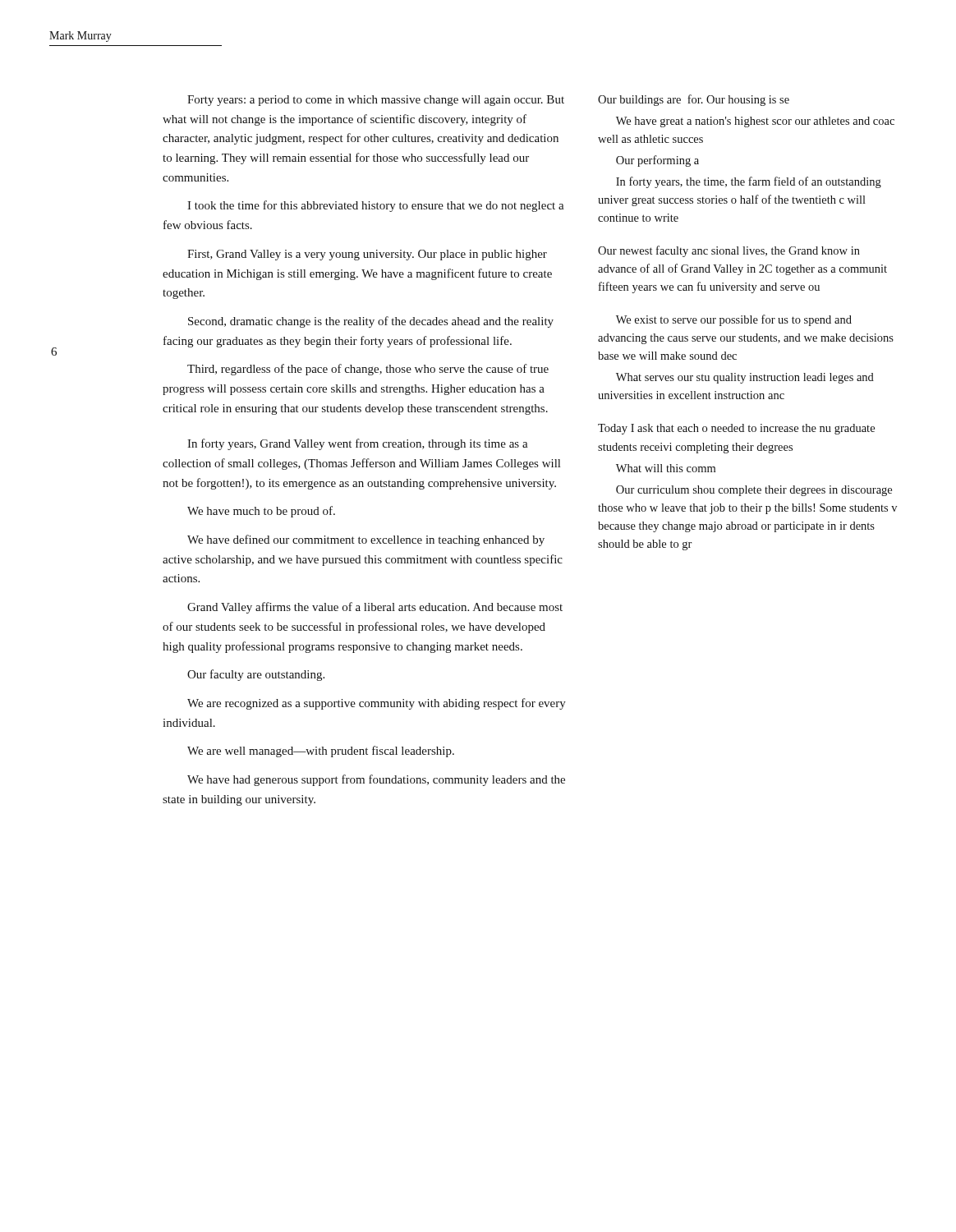Screen dimensions: 1232x956
Task: Locate the block of text that opens with "Second, dramatic change is the reality"
Action: coord(365,331)
